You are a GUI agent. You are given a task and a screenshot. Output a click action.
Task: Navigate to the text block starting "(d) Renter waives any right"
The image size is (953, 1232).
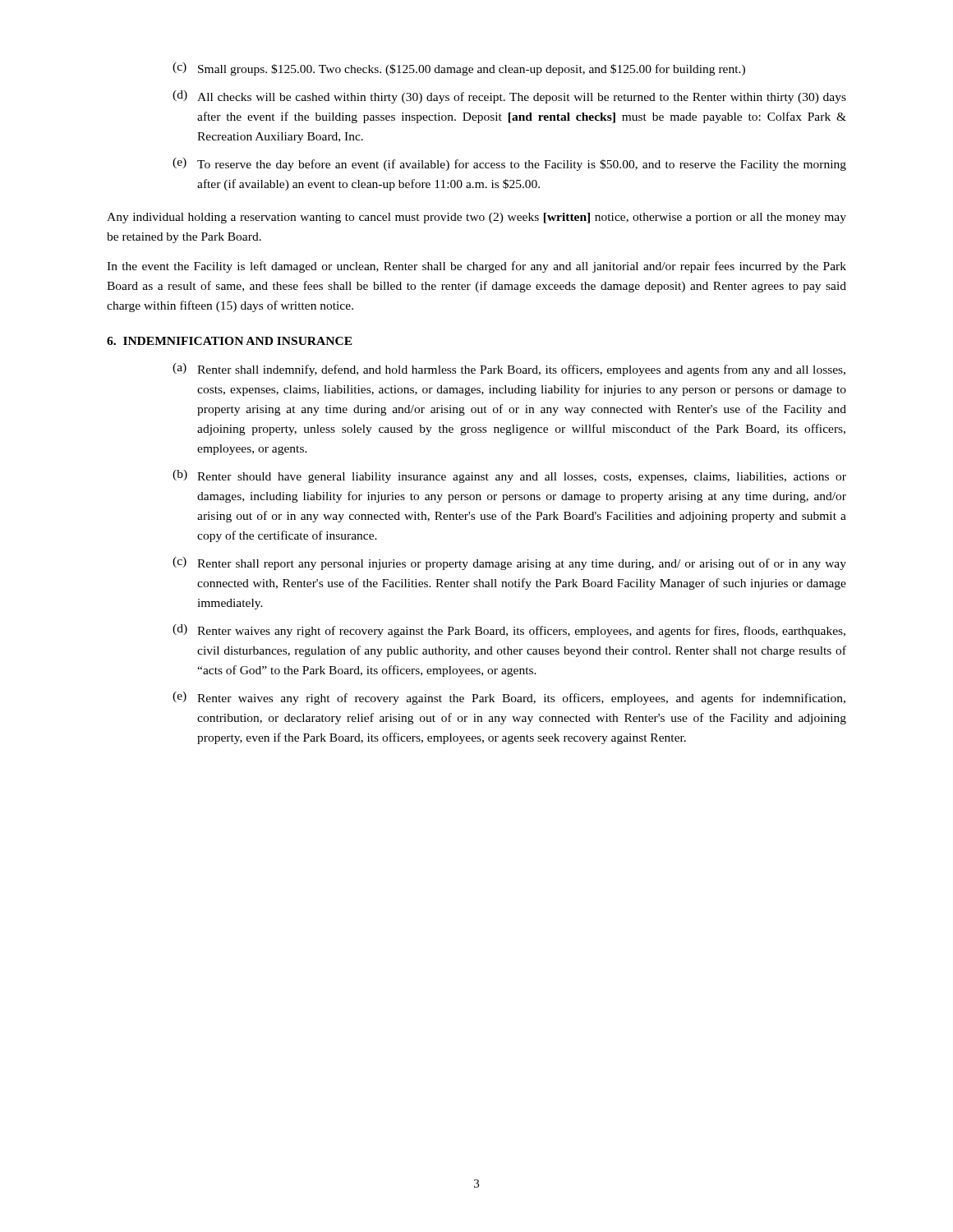coord(509,651)
